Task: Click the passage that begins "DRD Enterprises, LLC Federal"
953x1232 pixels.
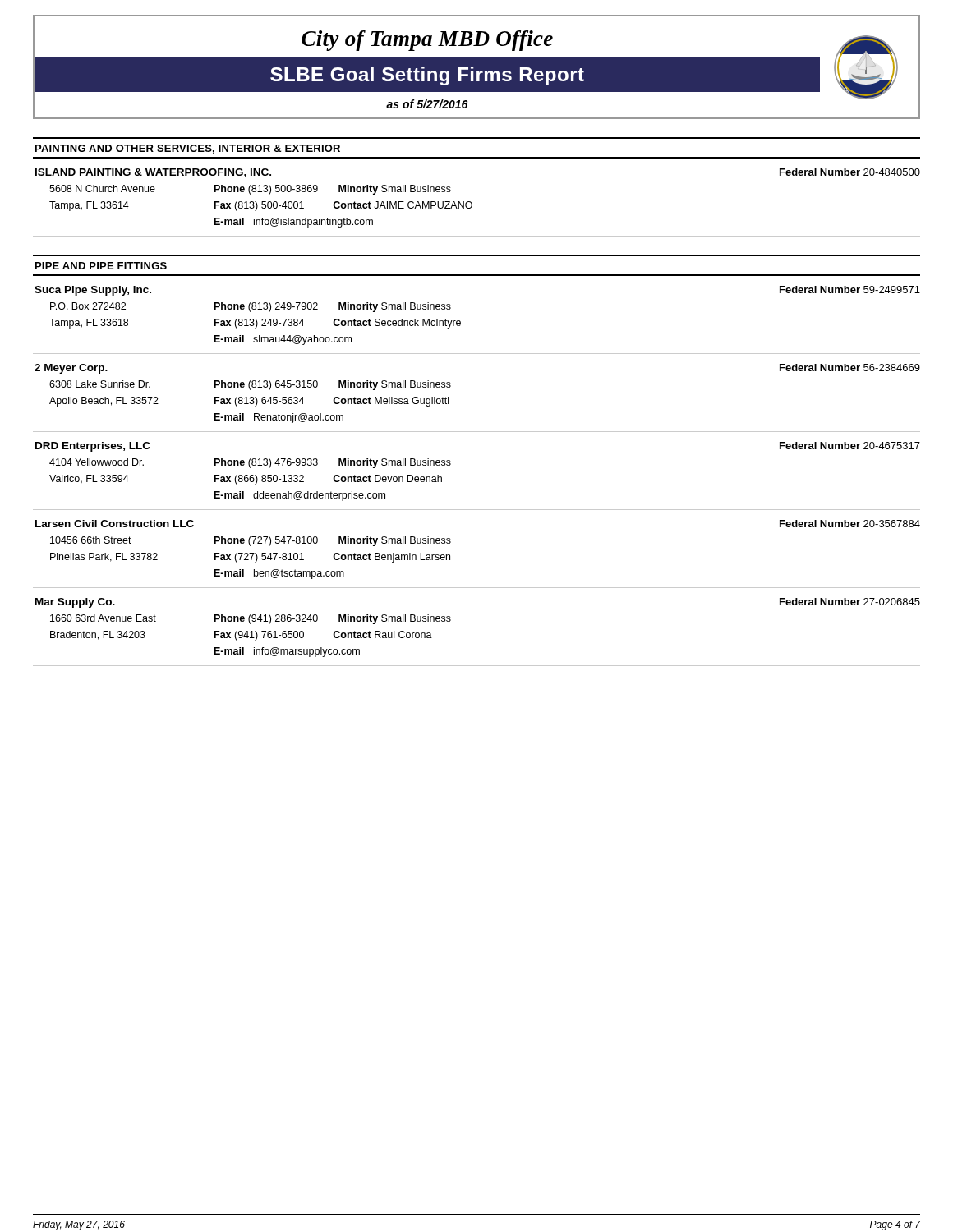Action: point(91,446)
